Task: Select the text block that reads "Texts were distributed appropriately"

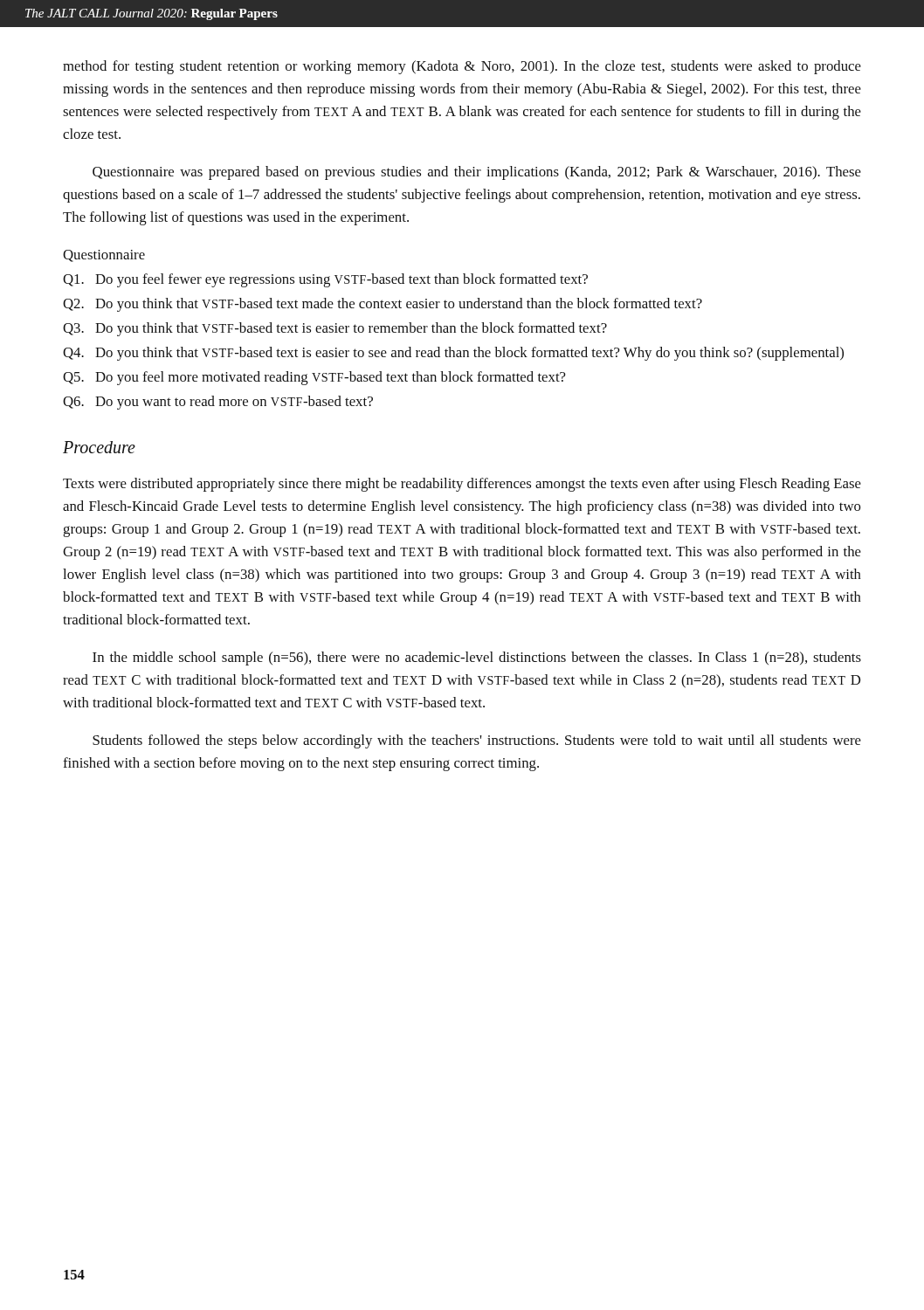Action: (462, 485)
